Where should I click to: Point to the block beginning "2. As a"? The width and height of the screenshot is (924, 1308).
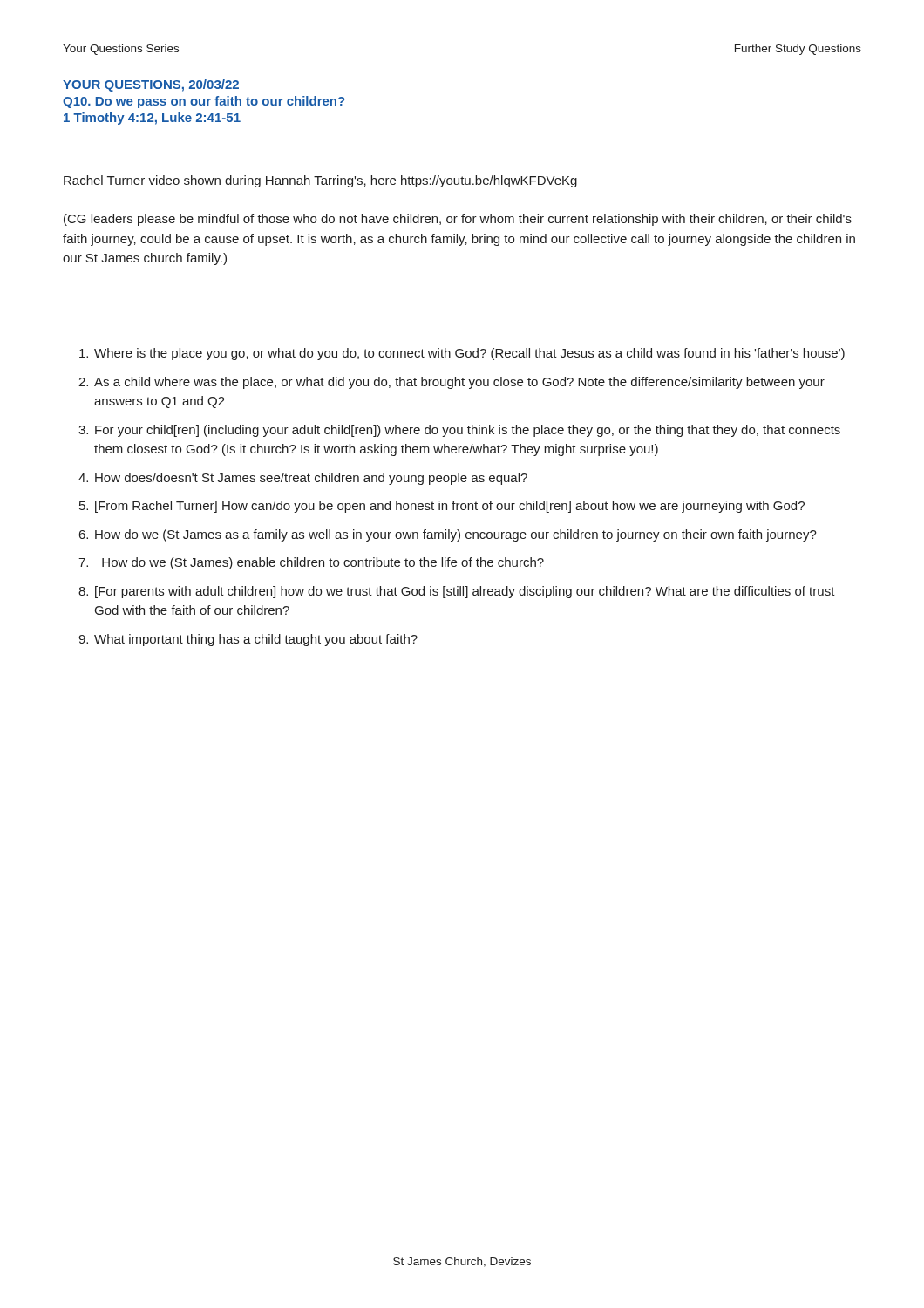pyautogui.click(x=462, y=391)
